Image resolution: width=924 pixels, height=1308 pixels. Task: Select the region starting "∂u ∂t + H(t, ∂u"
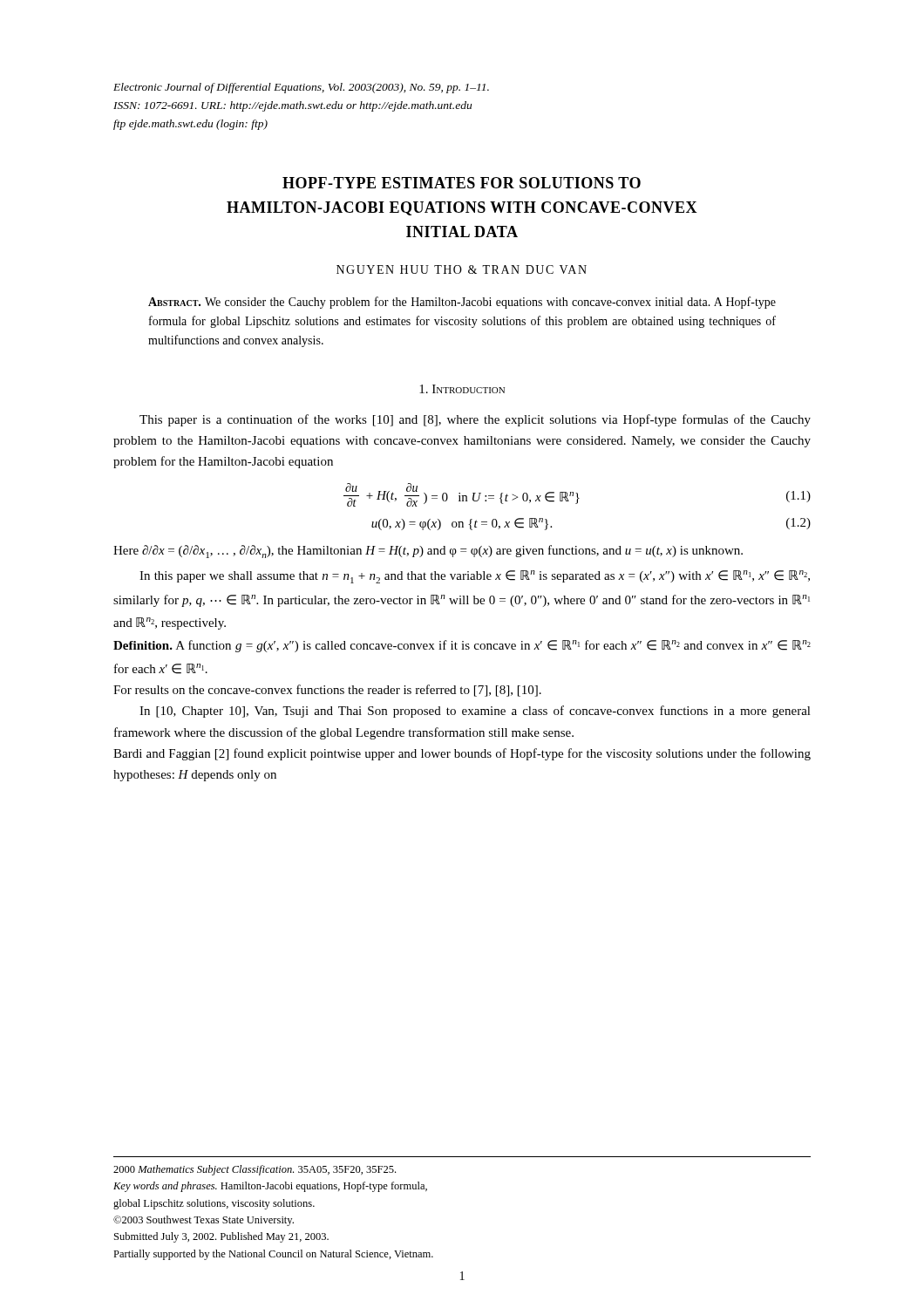click(x=462, y=496)
